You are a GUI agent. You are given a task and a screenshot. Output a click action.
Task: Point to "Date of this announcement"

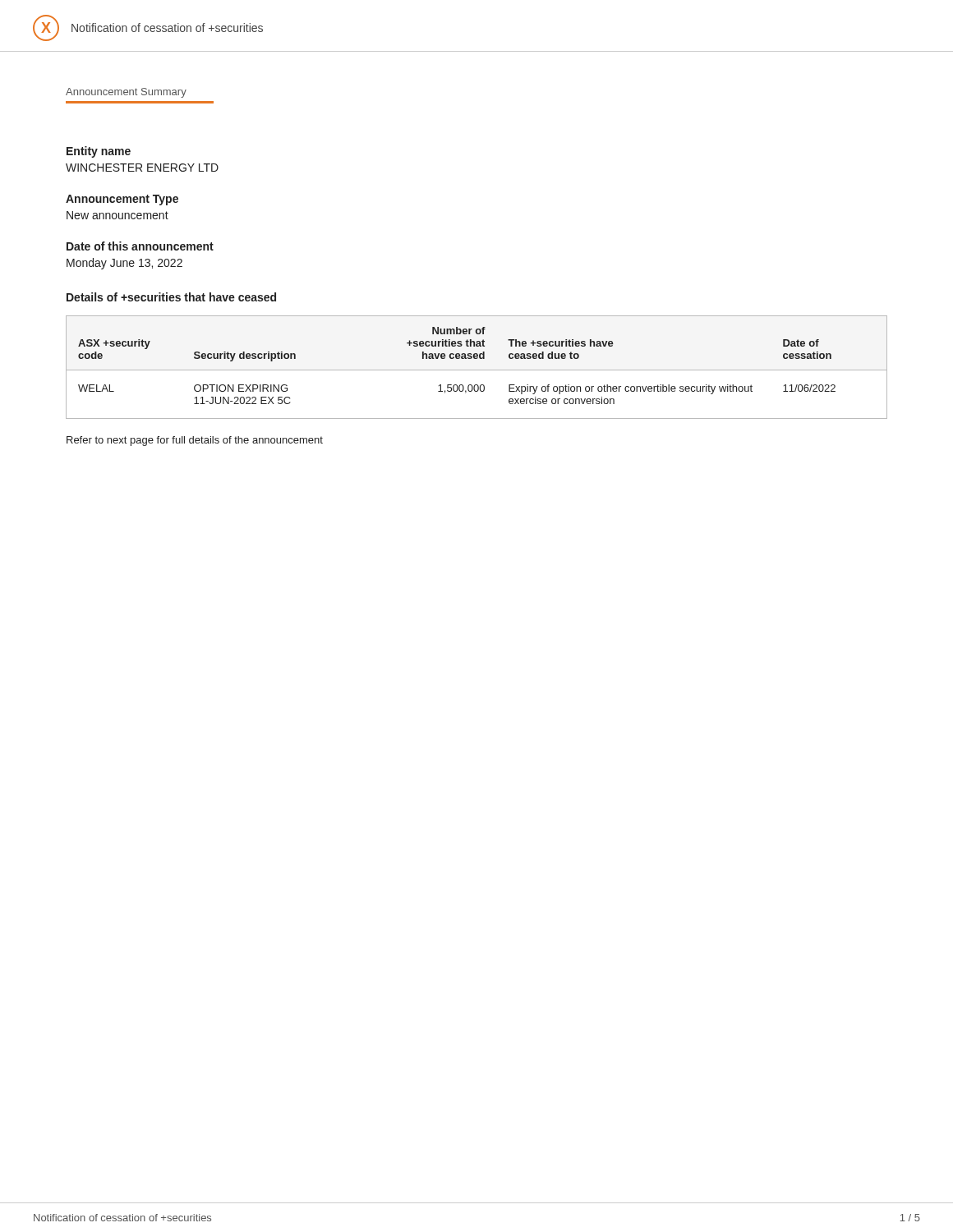[140, 246]
